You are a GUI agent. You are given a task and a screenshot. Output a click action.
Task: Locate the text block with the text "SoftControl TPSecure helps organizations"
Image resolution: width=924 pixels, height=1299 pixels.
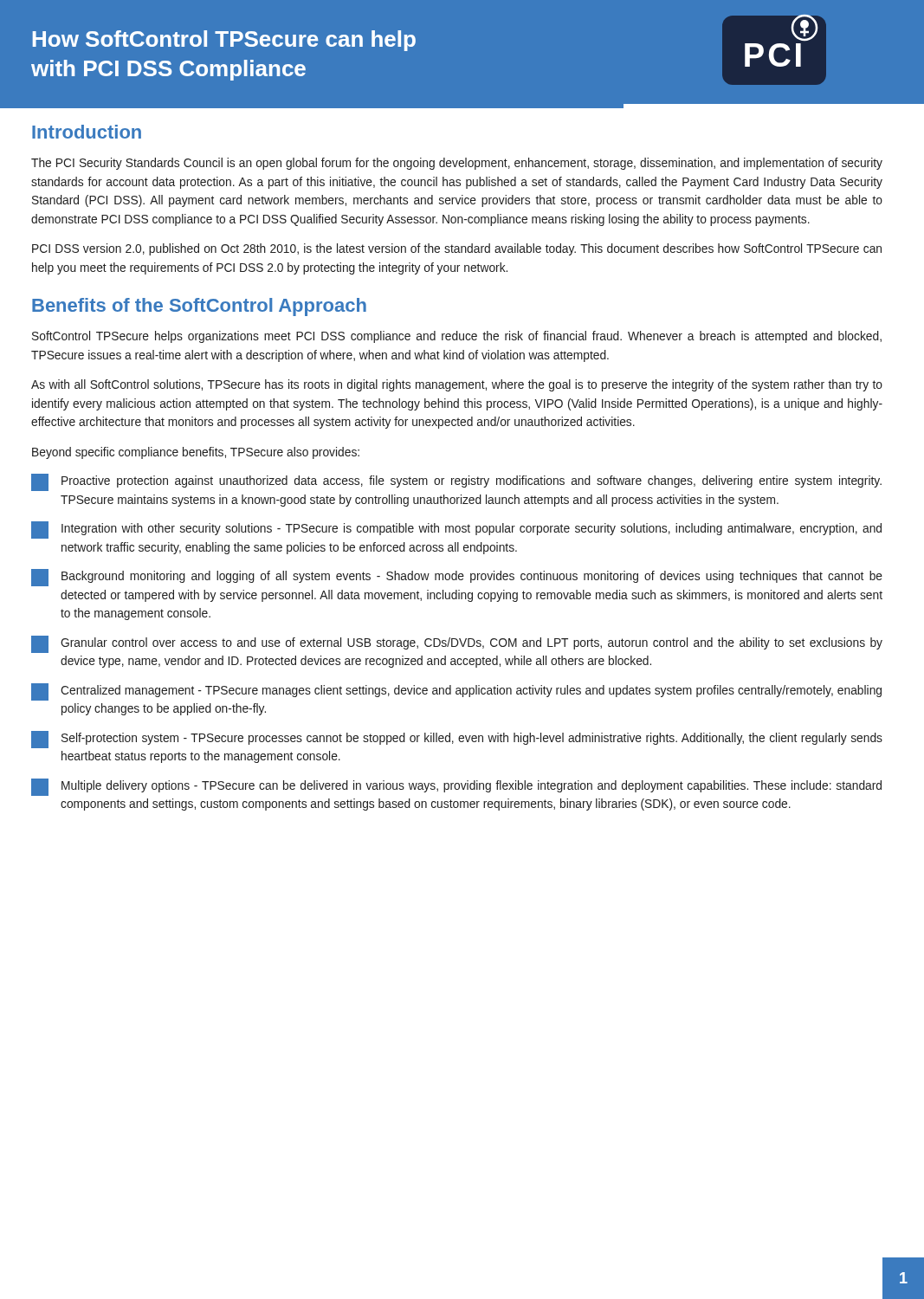457,346
